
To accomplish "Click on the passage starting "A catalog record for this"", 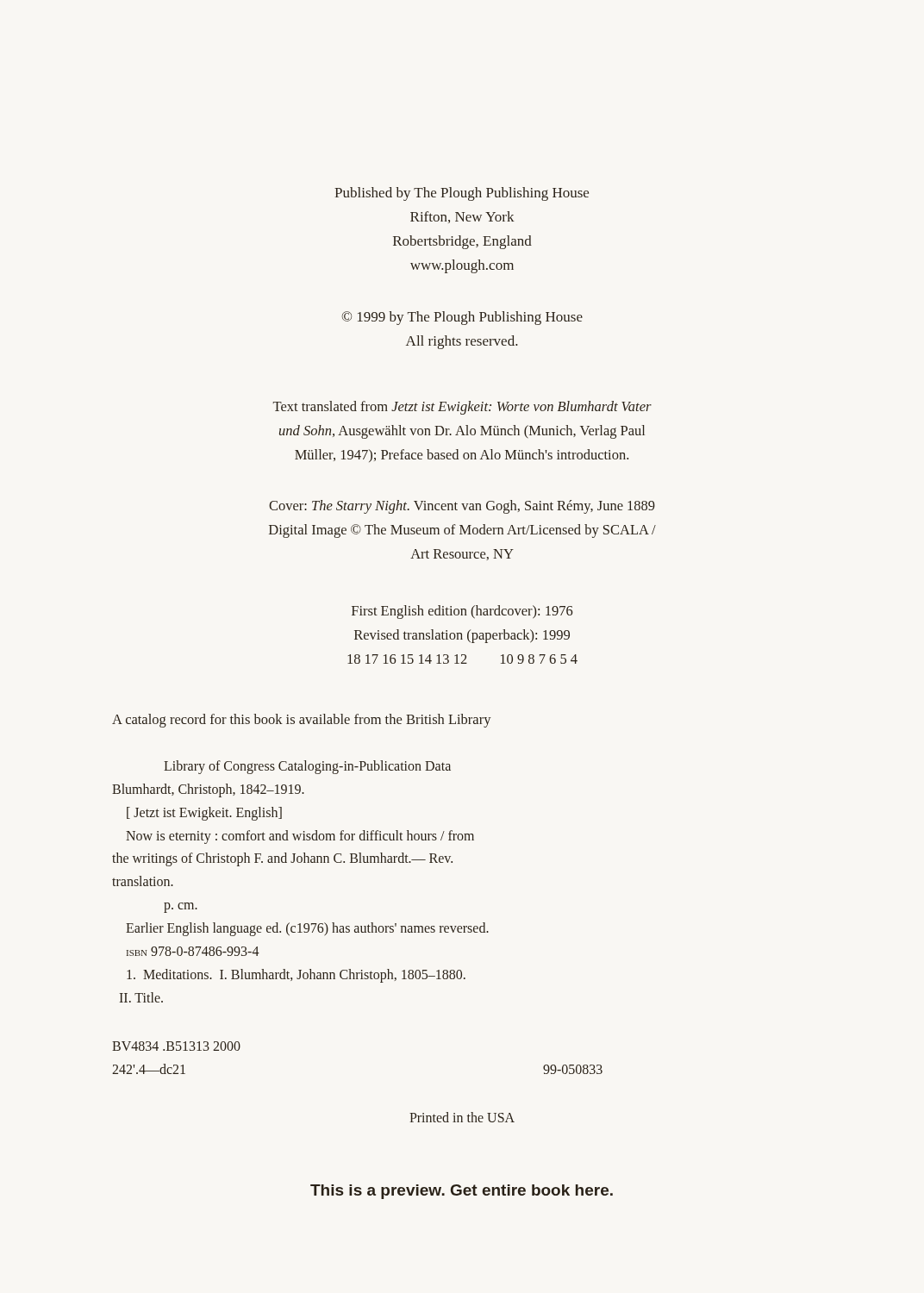I will [301, 719].
